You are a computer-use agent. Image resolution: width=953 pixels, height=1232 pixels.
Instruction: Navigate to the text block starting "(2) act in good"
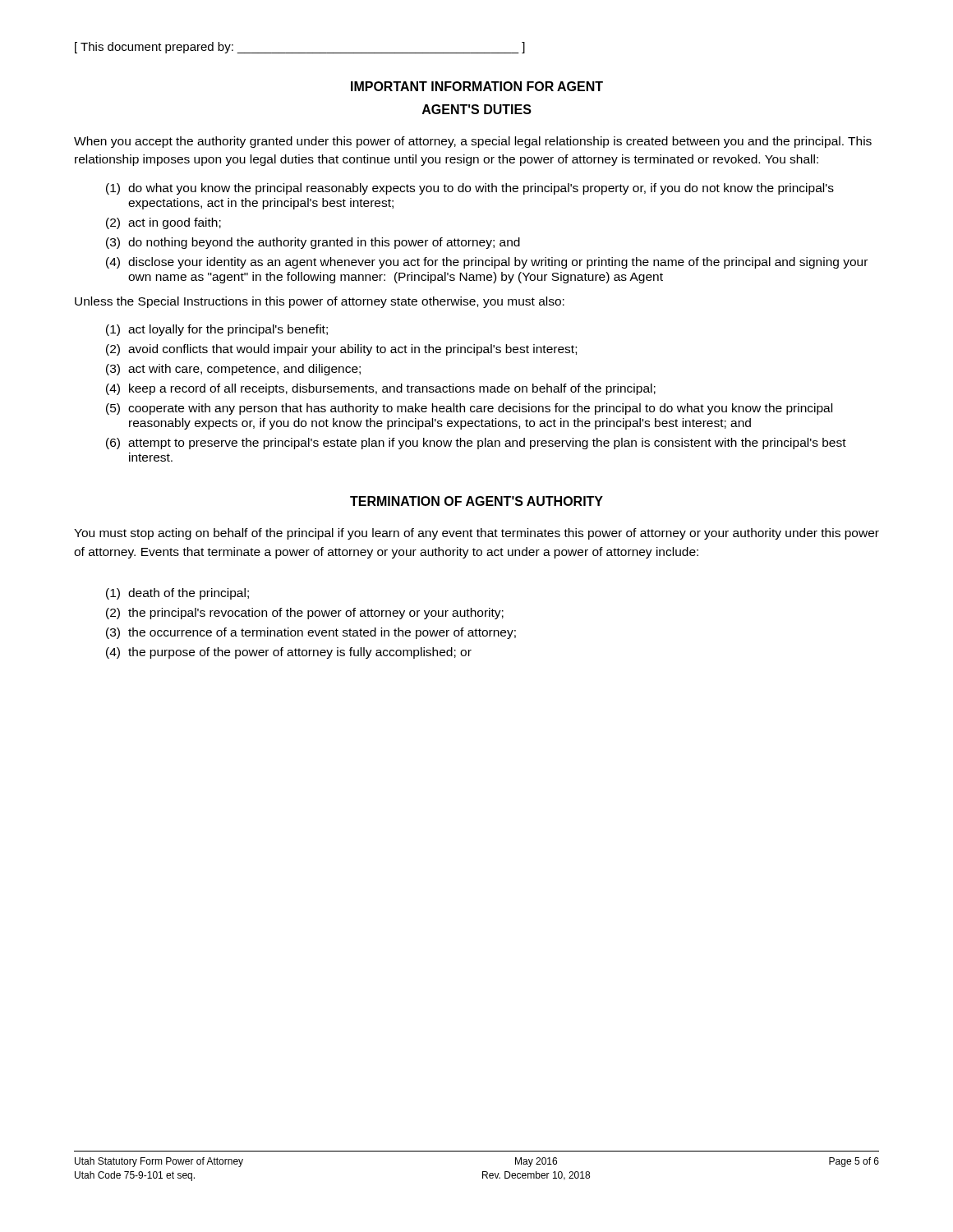[163, 223]
